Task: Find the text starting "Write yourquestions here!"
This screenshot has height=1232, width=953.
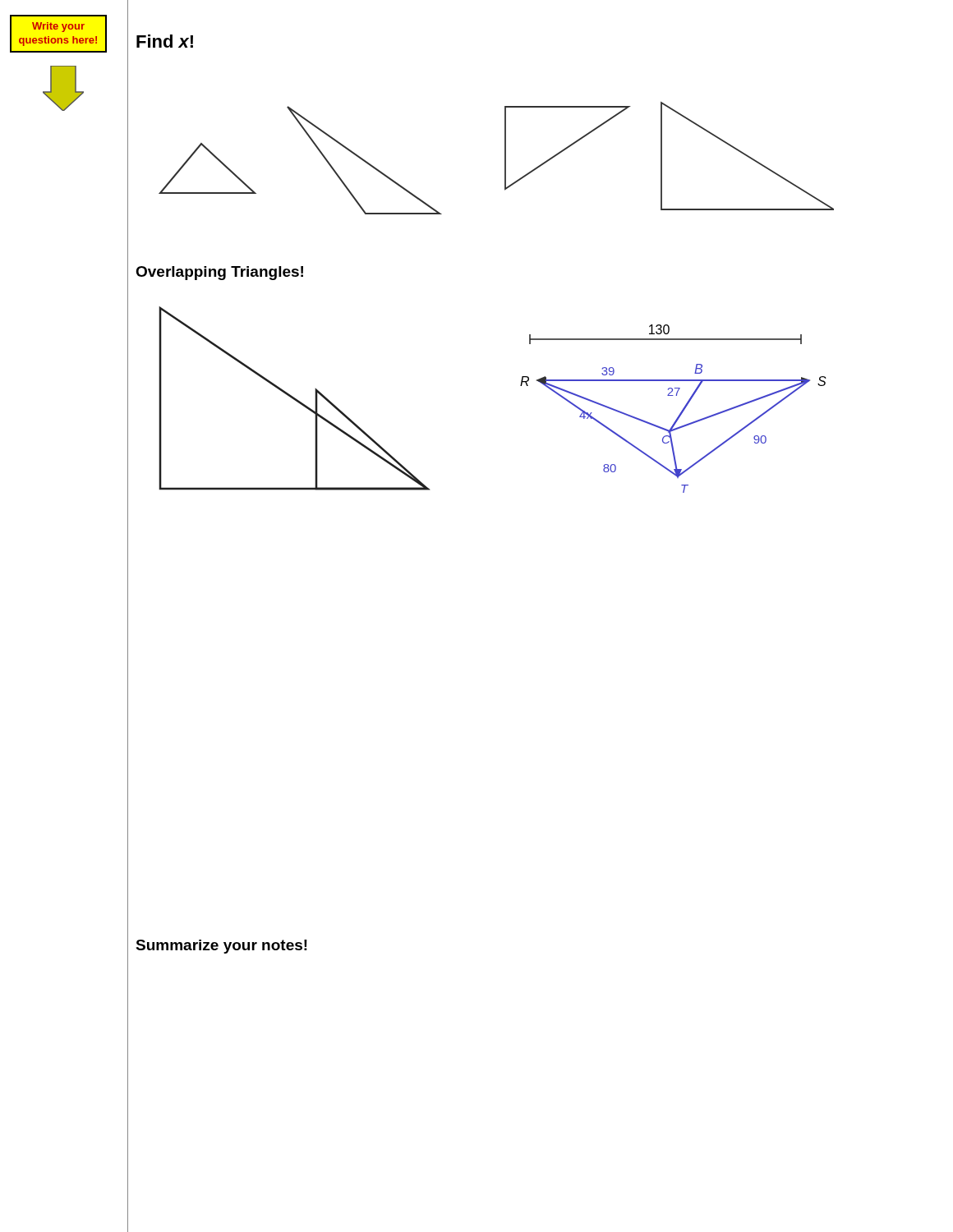Action: coord(58,33)
